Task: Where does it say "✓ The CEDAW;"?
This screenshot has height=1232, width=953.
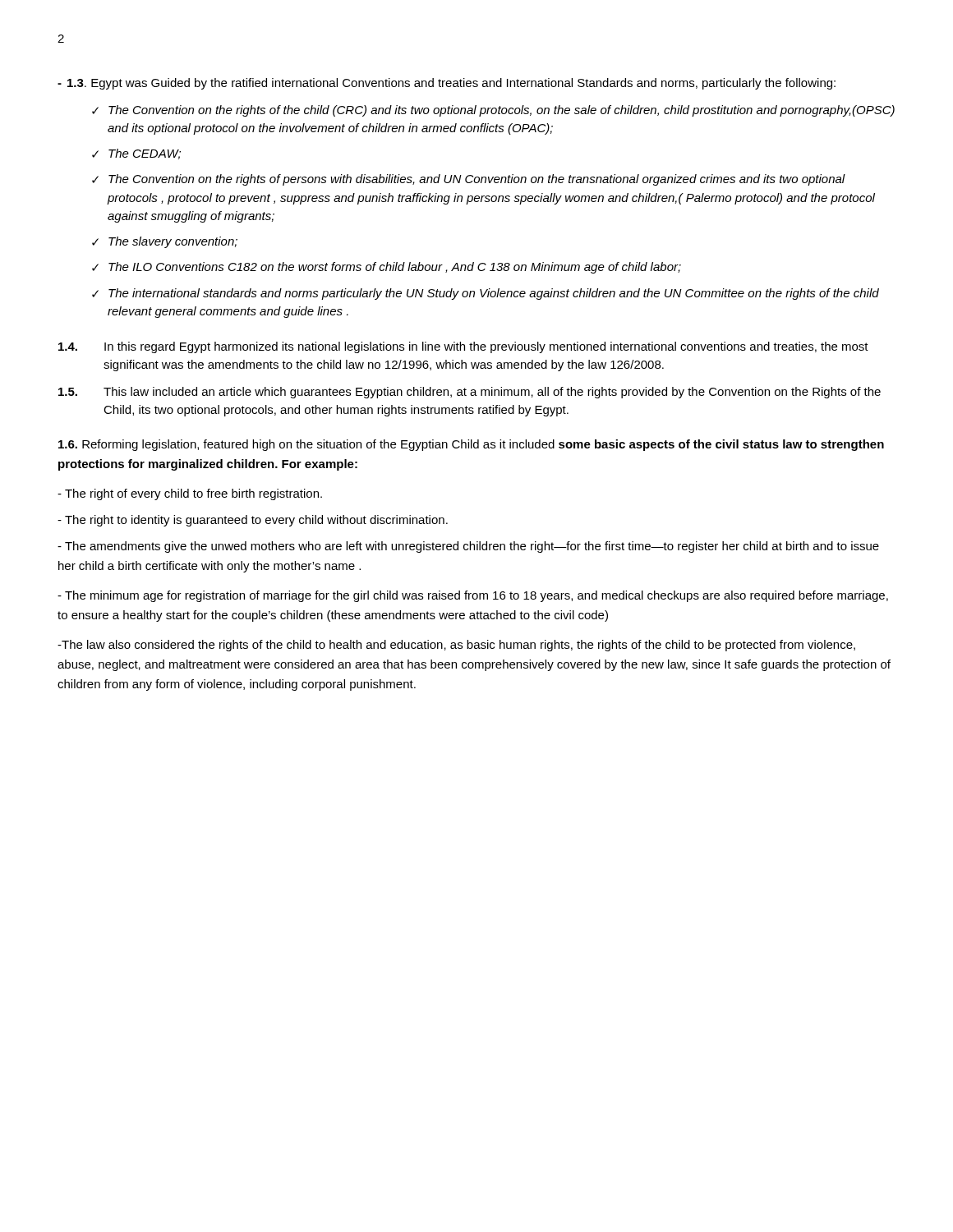Action: (x=136, y=154)
